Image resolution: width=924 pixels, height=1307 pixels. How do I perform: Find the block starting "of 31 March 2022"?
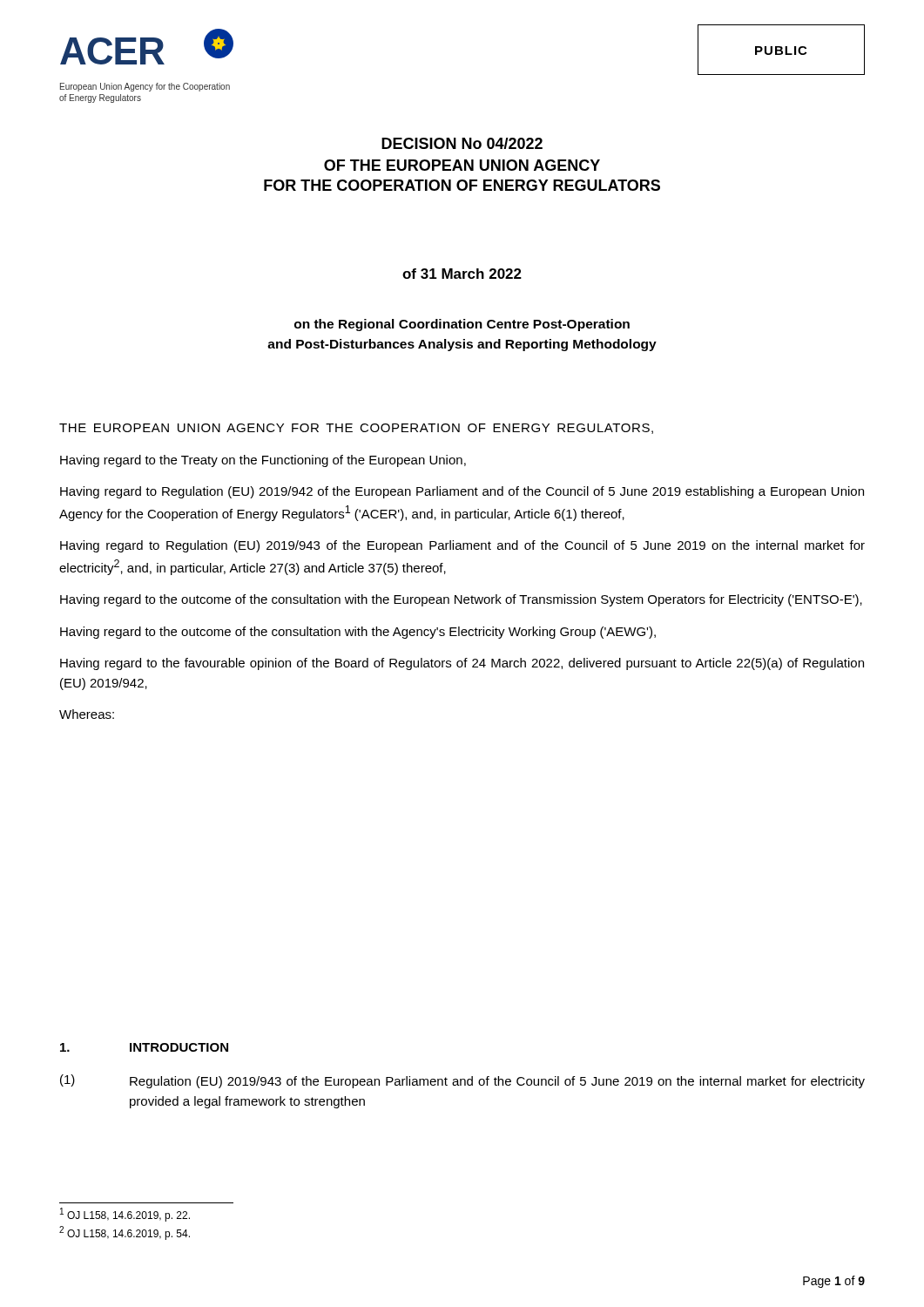(x=462, y=274)
